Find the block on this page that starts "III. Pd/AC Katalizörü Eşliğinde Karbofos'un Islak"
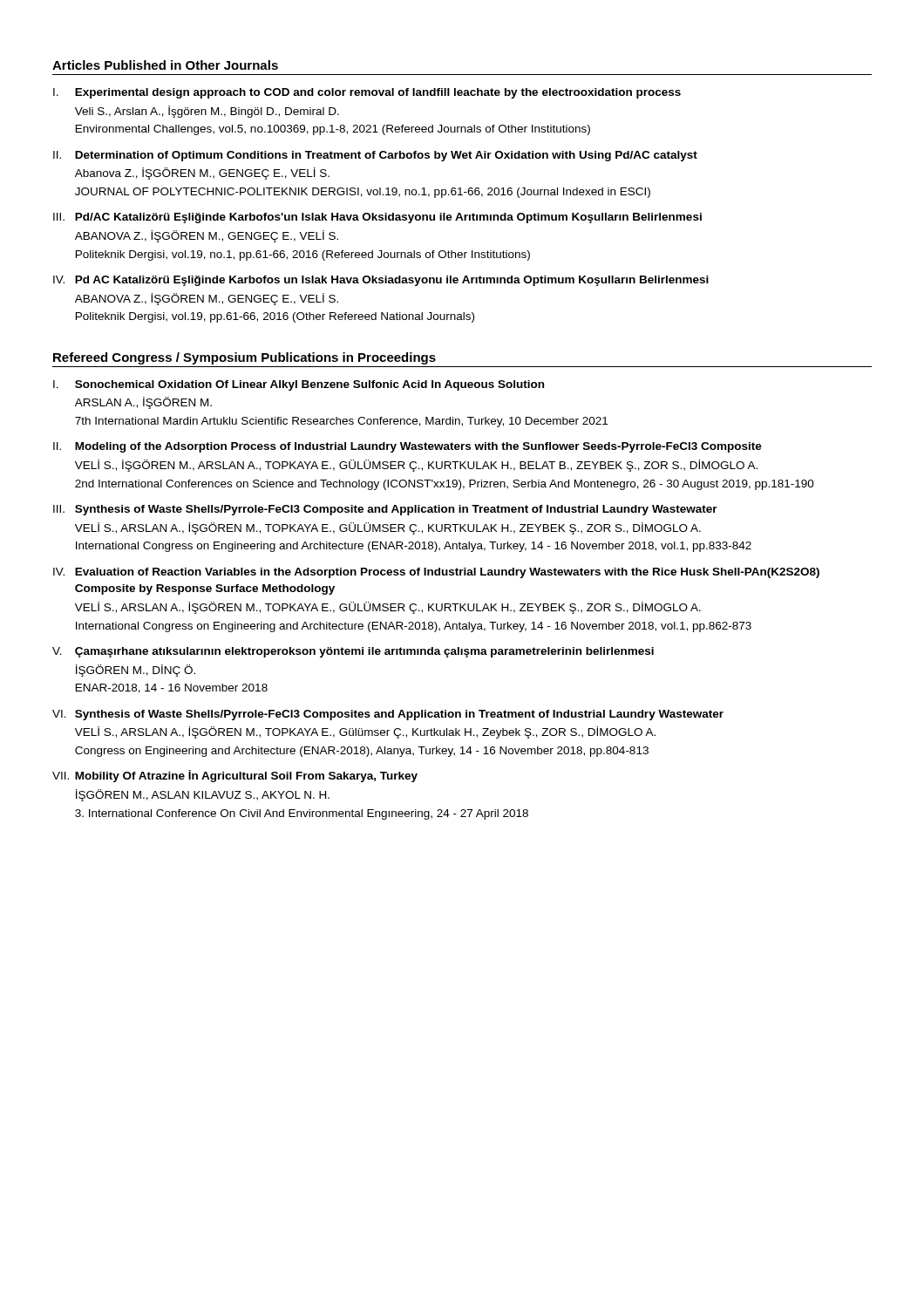Screen dimensions: 1308x924 377,218
